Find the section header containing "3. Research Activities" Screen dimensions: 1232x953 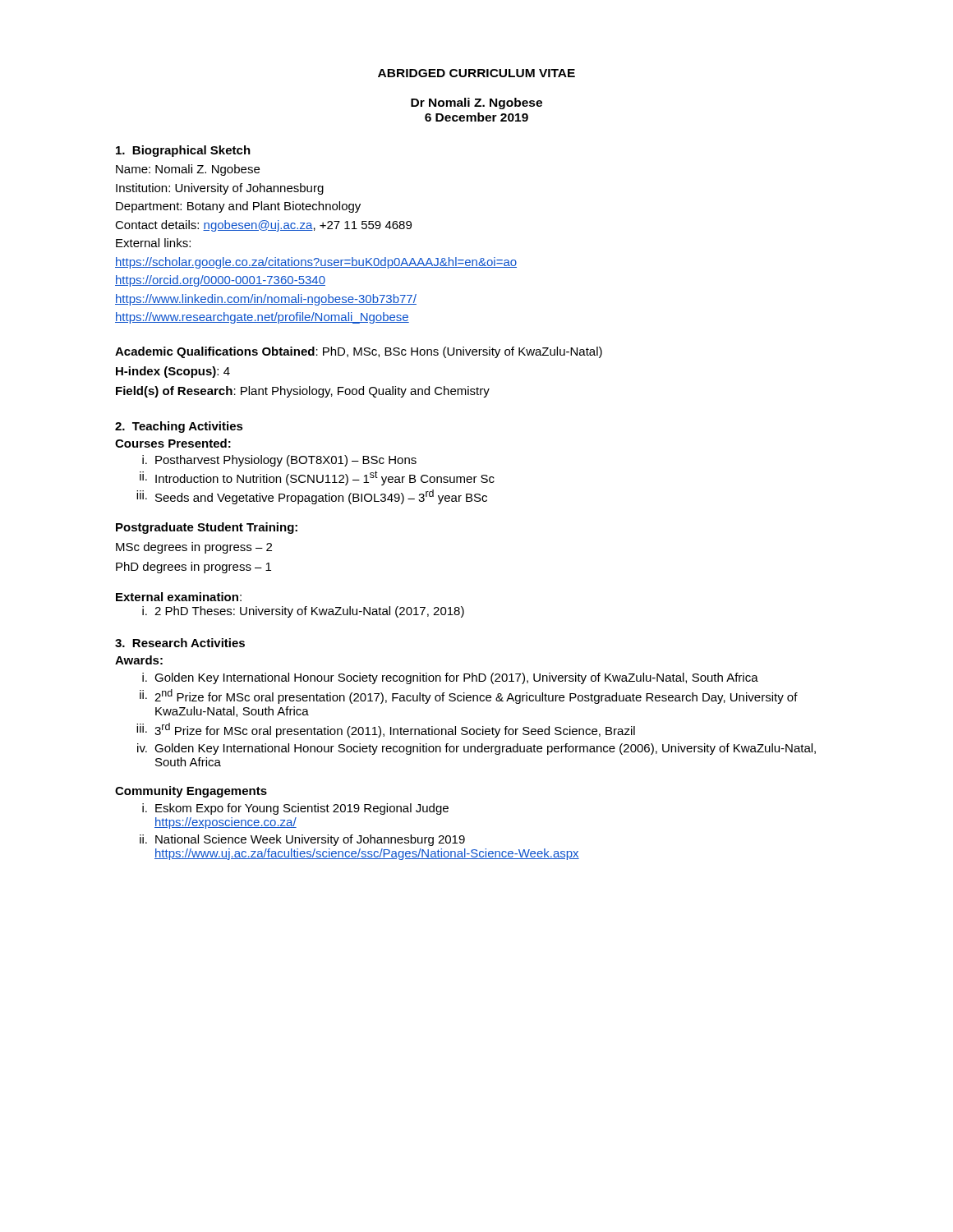(180, 642)
